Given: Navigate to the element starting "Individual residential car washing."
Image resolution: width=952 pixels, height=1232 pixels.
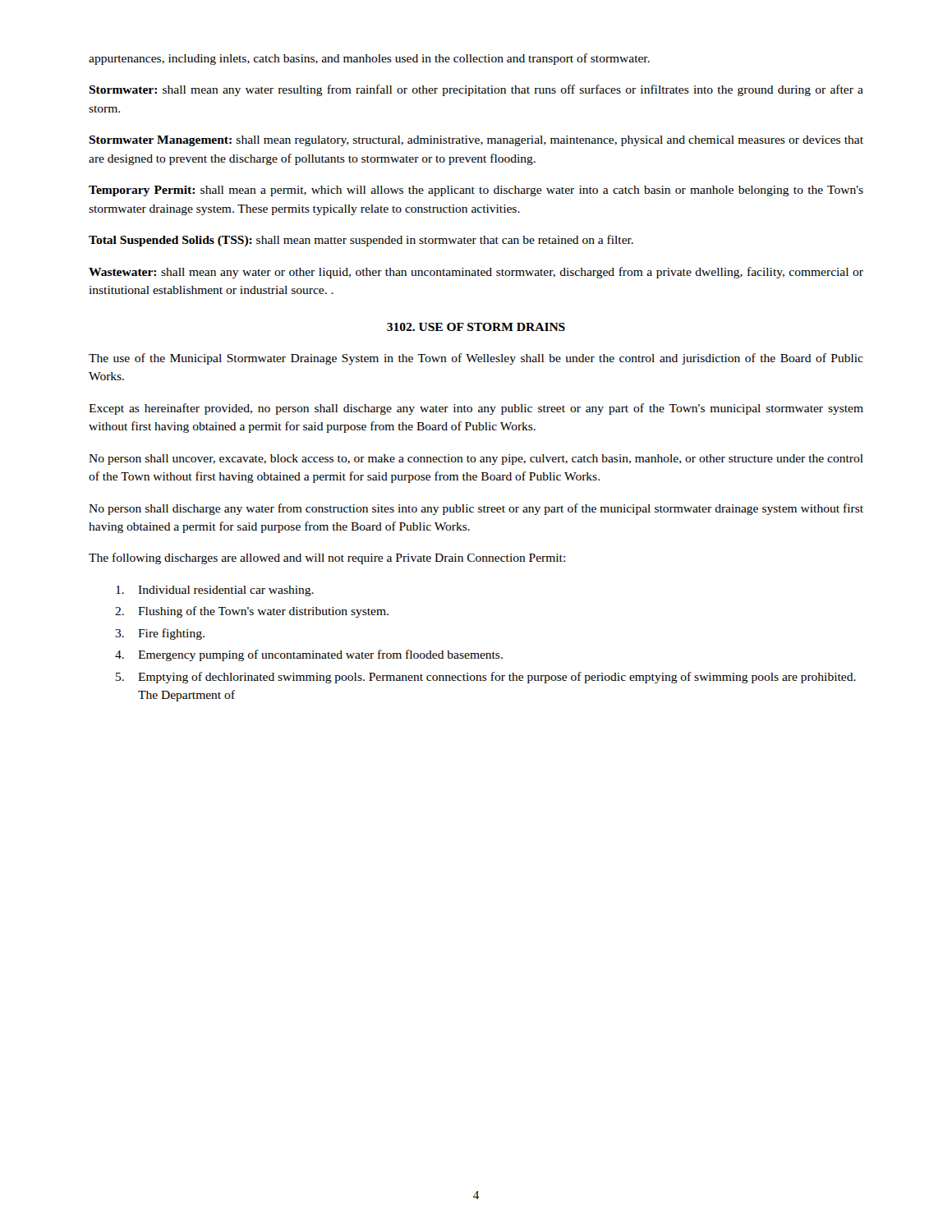Looking at the screenshot, I should pos(215,591).
